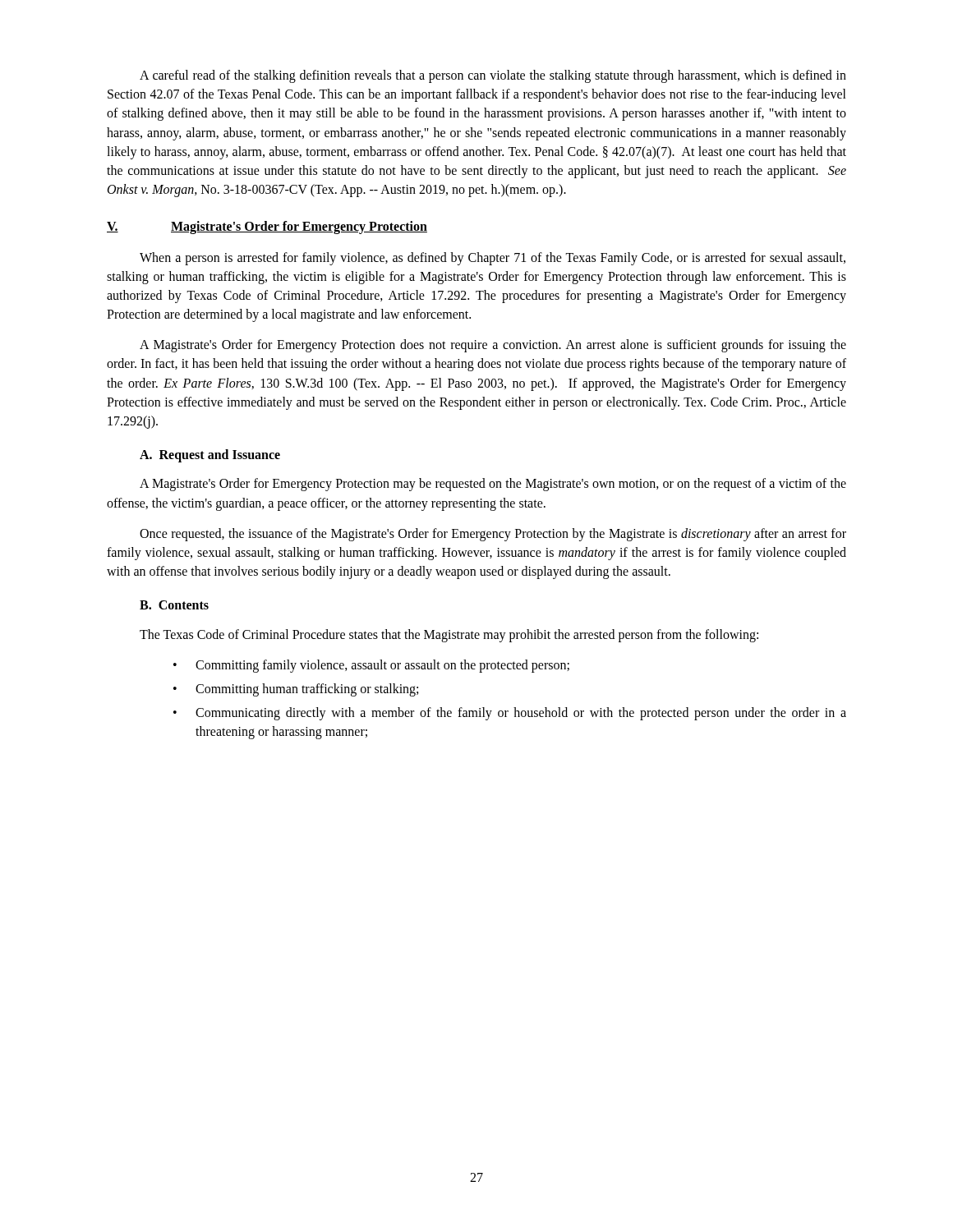Find the passage starting "A Magistrate's Order for Emergency Protection does"

click(476, 383)
